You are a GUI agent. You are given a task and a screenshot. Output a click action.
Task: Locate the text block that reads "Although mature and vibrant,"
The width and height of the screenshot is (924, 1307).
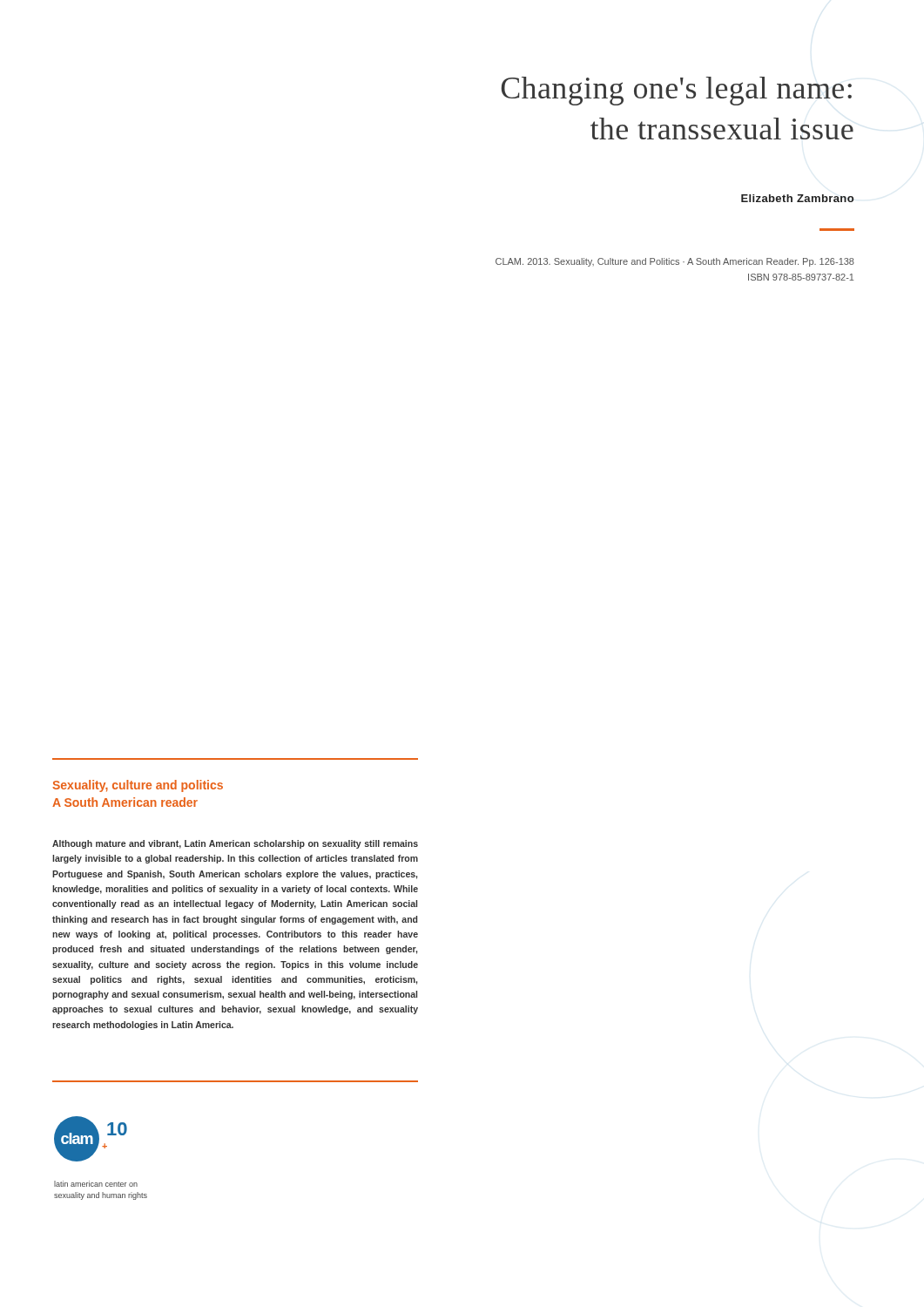(235, 935)
